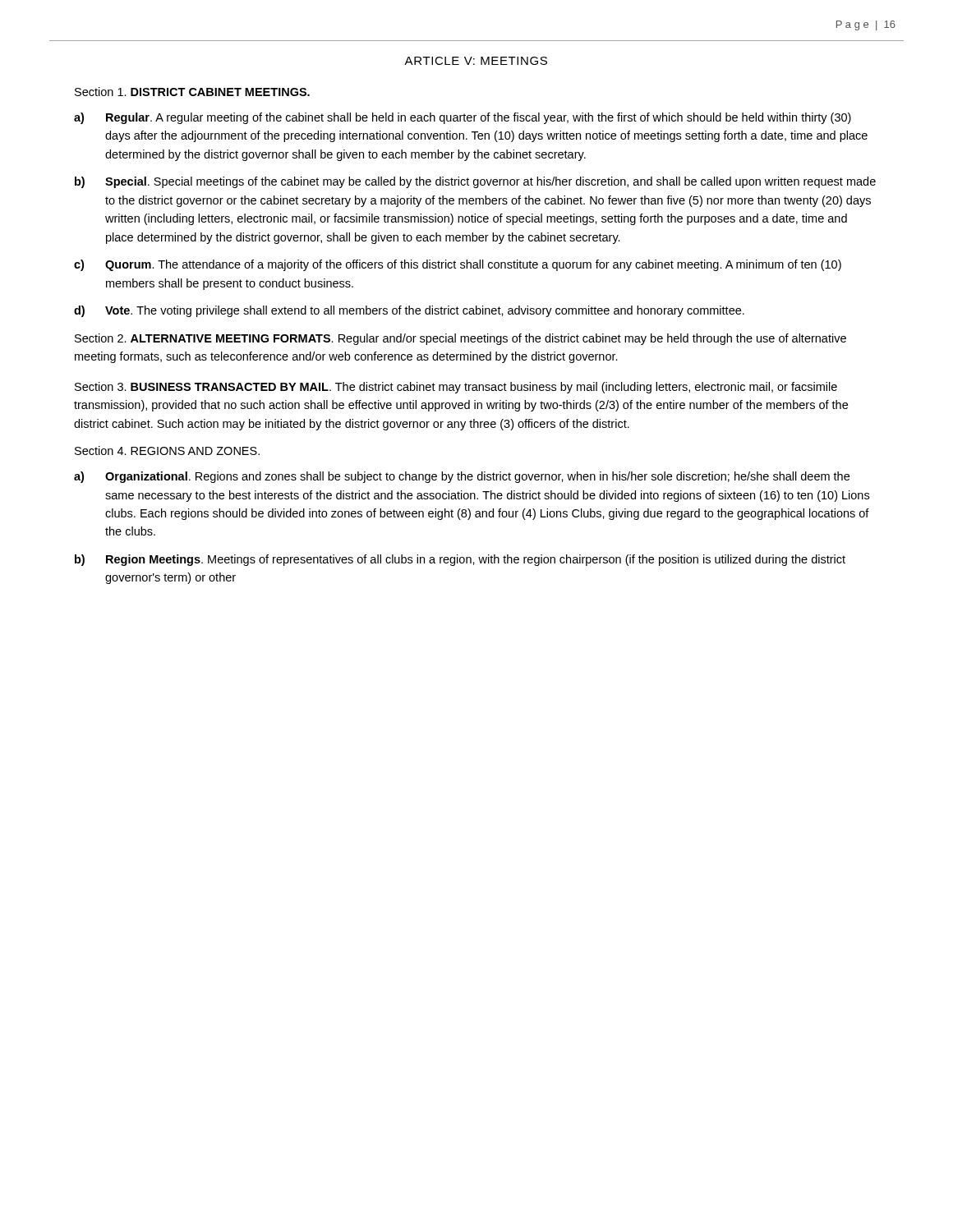Viewport: 953px width, 1232px height.
Task: Find the block on this page that starts "a) Regular. A regular meeting of the cabinet"
Action: pyautogui.click(x=476, y=136)
